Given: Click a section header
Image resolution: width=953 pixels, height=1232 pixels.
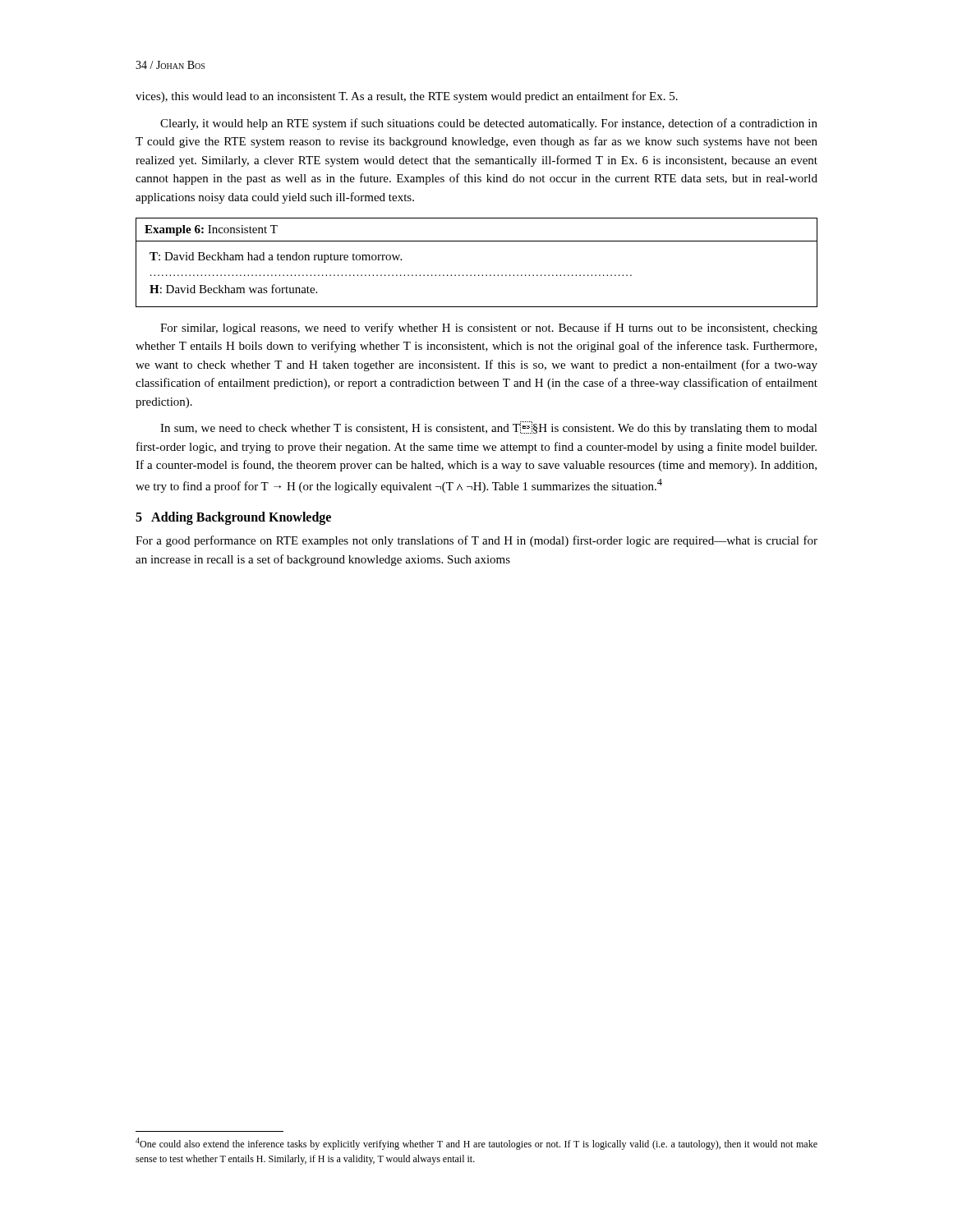Looking at the screenshot, I should click(233, 517).
